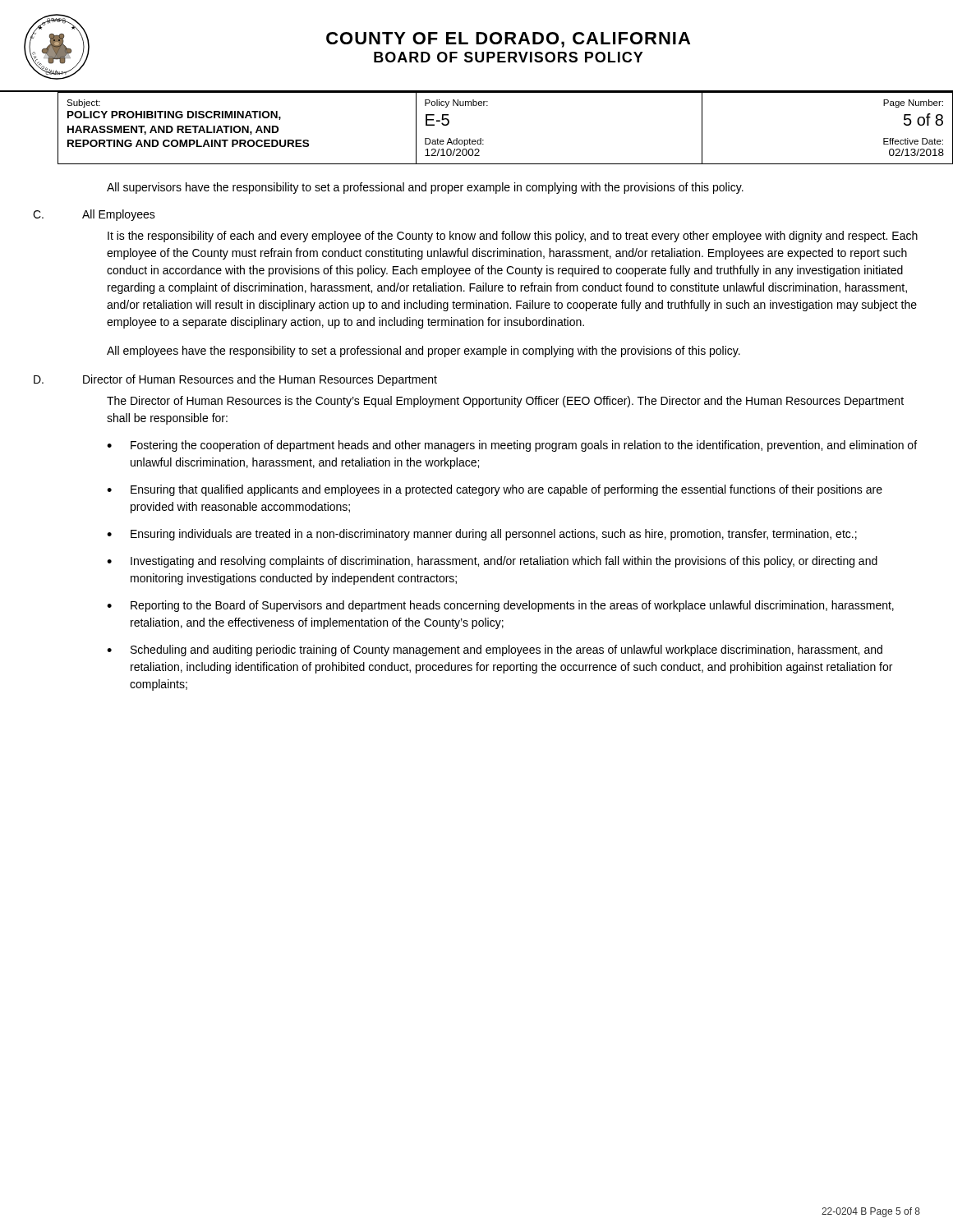Point to the passage starting "The Director of Human Resources is"
This screenshot has width=953, height=1232.
[513, 410]
